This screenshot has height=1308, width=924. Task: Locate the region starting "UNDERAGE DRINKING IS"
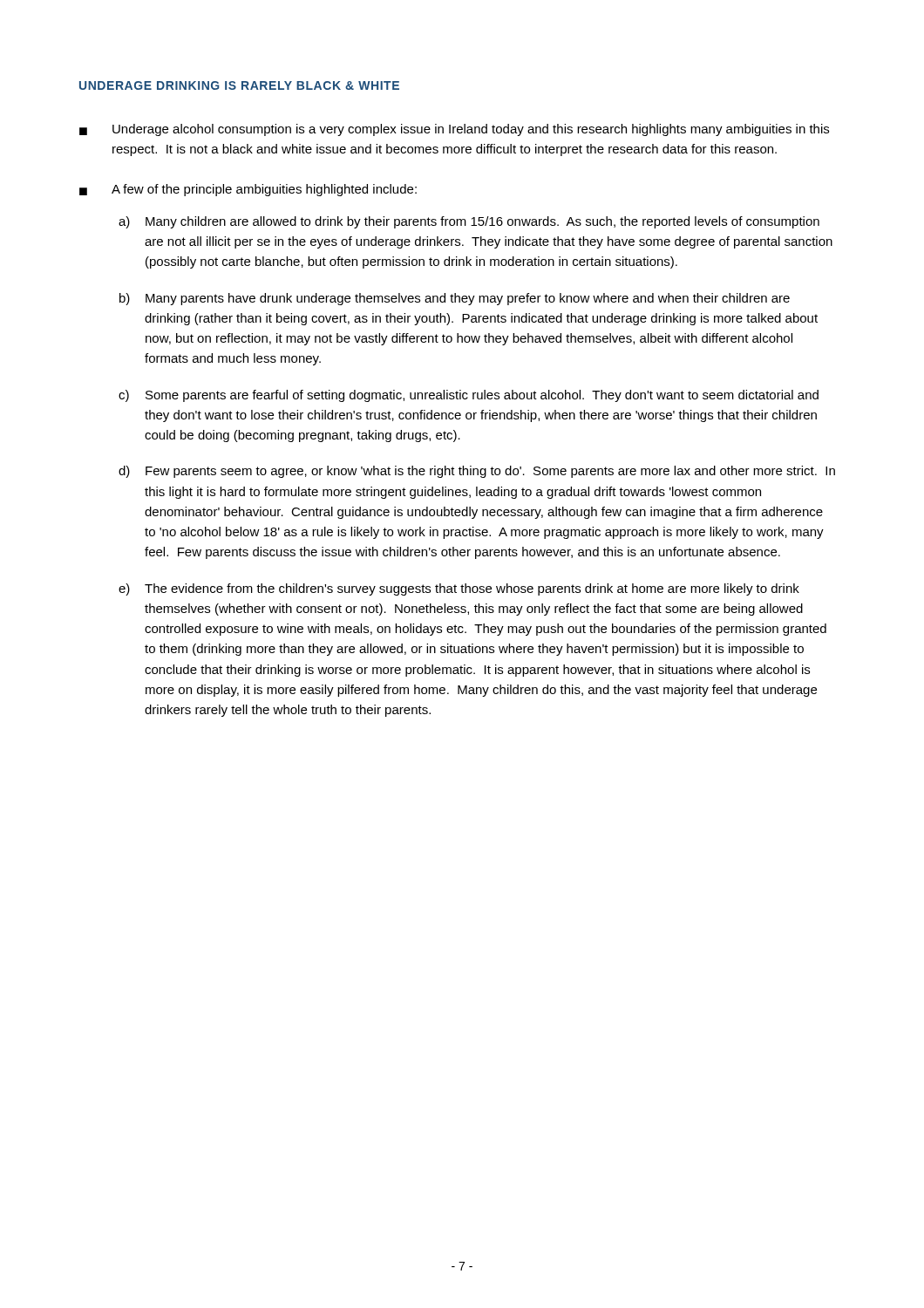(239, 85)
